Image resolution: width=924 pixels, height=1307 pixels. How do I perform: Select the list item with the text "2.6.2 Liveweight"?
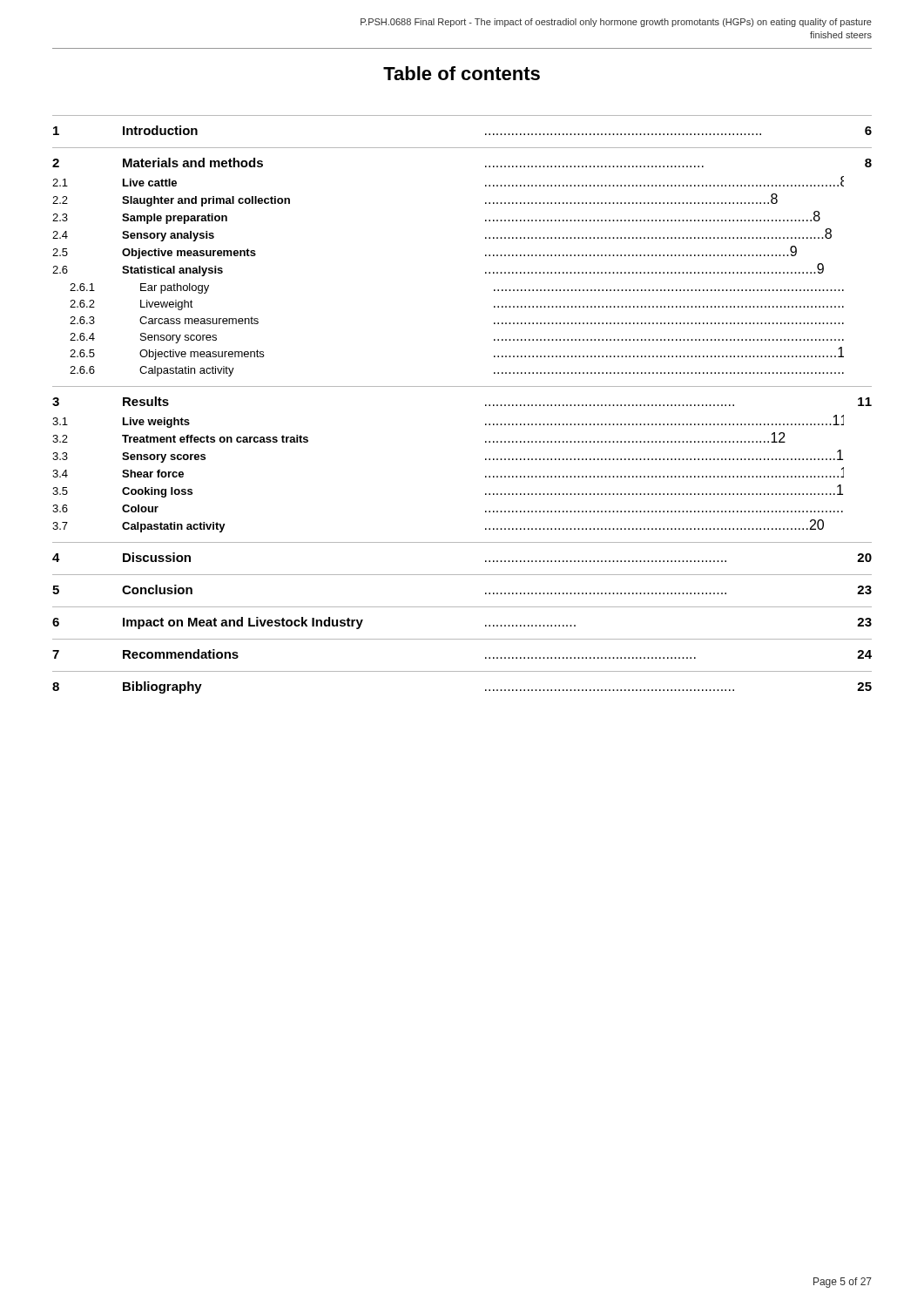[x=81, y=304]
